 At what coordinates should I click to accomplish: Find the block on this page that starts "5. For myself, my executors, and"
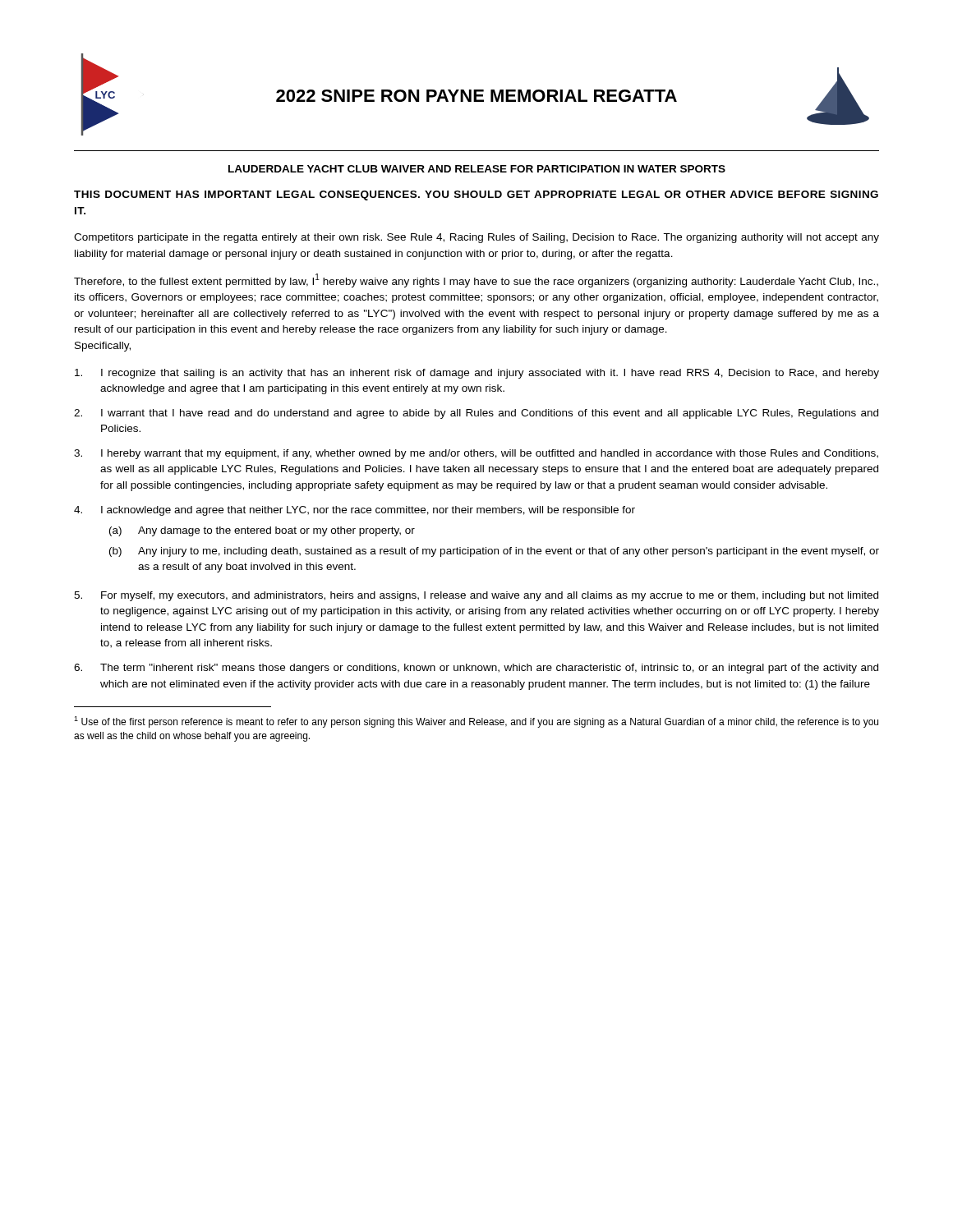pos(476,619)
